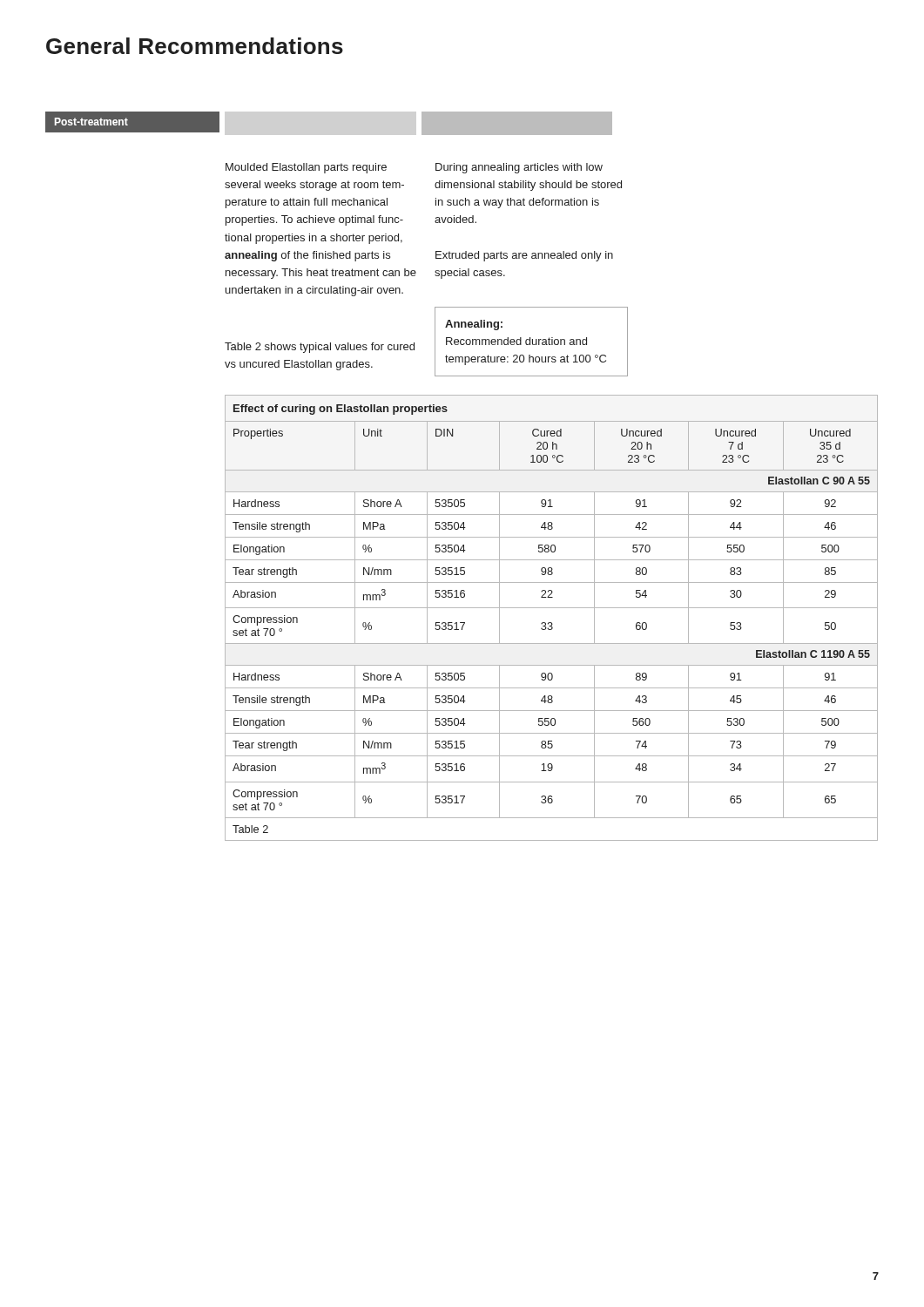The height and width of the screenshot is (1307, 924).
Task: Click on the table containing "Uncured 35 d"
Action: click(551, 618)
